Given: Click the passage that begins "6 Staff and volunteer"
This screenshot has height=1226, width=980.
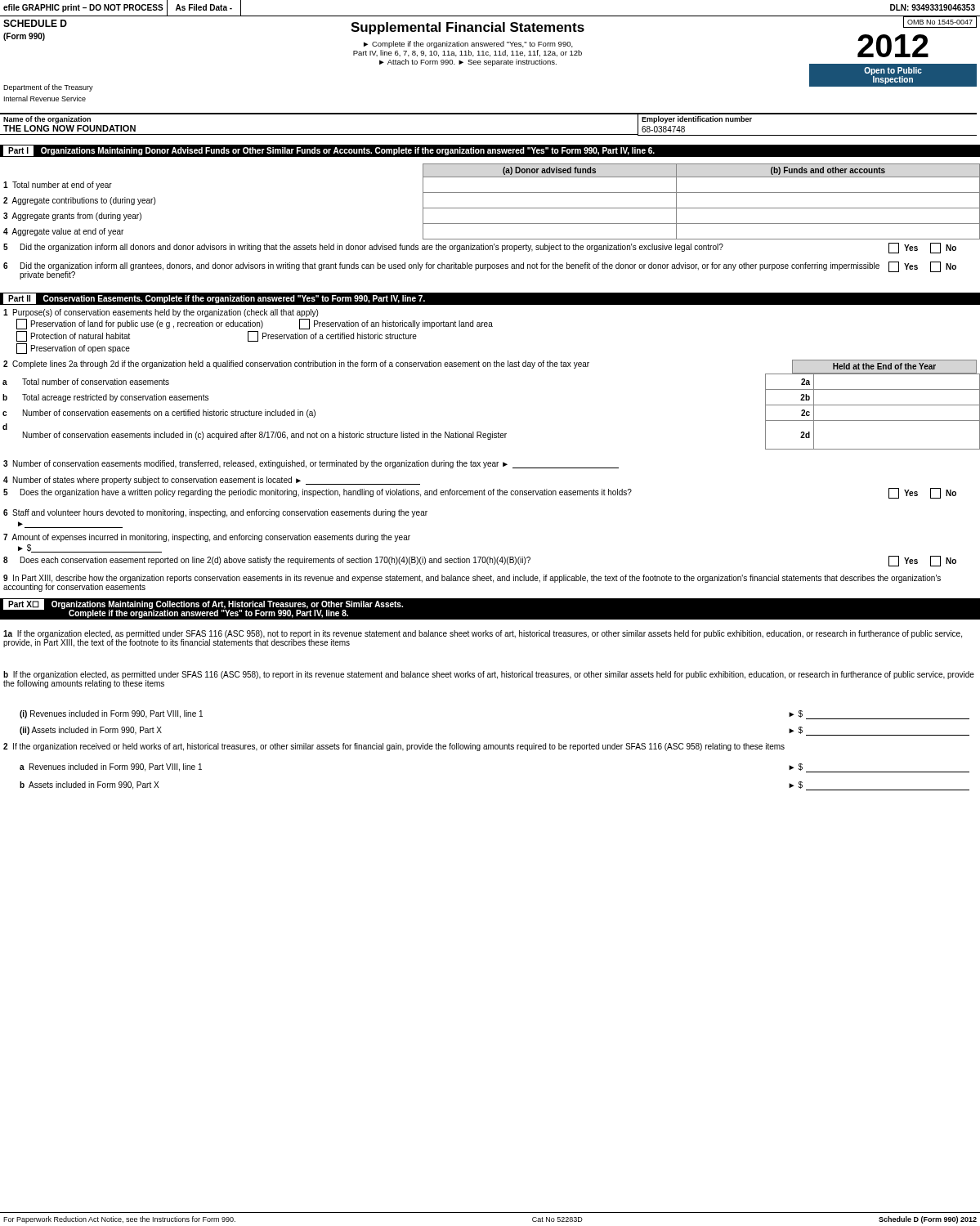Looking at the screenshot, I should tap(215, 518).
